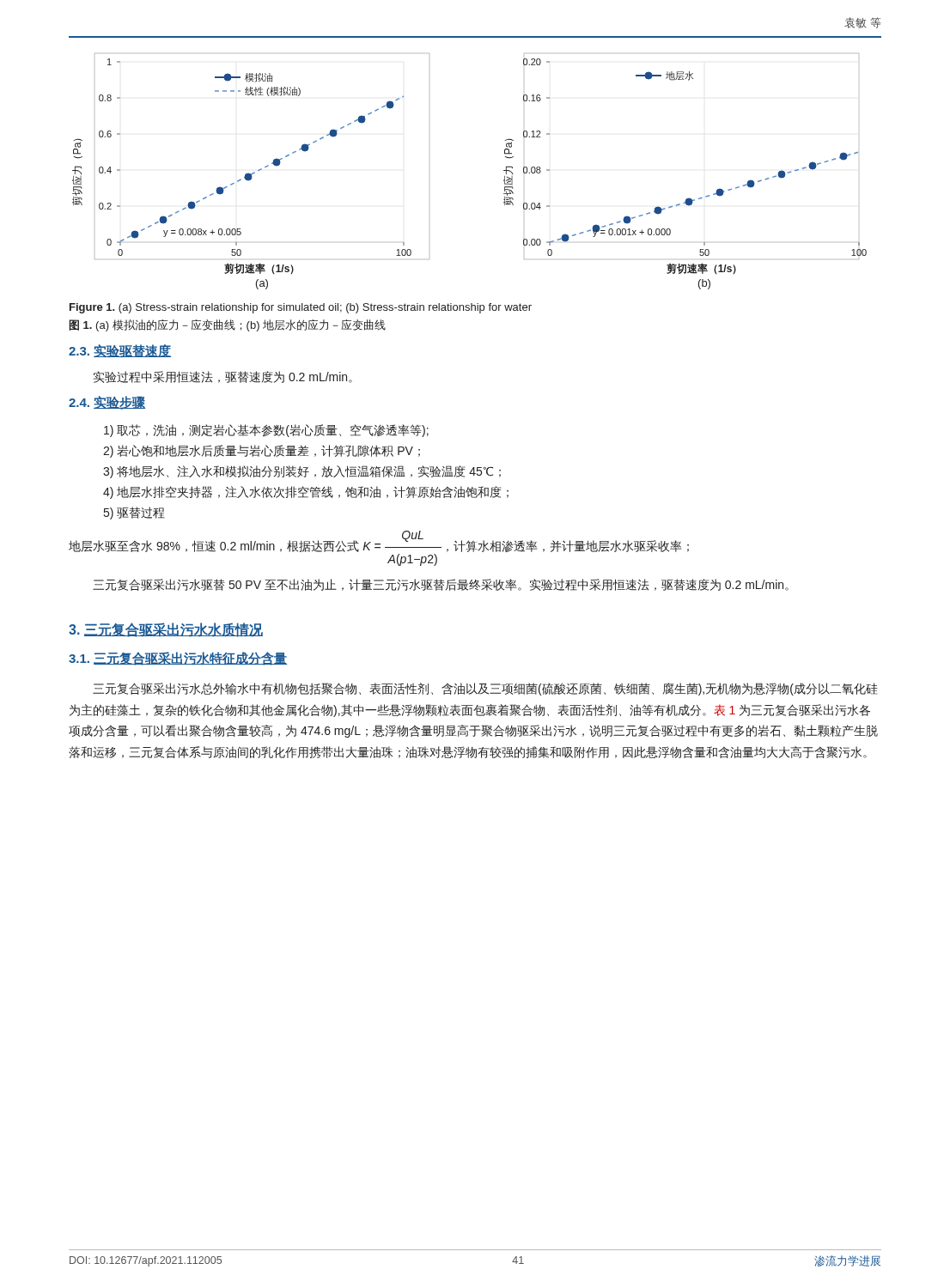Image resolution: width=950 pixels, height=1288 pixels.
Task: Click on the section header that says "3.1. 三元复合驱采出污水特征成分含量"
Action: coord(178,658)
